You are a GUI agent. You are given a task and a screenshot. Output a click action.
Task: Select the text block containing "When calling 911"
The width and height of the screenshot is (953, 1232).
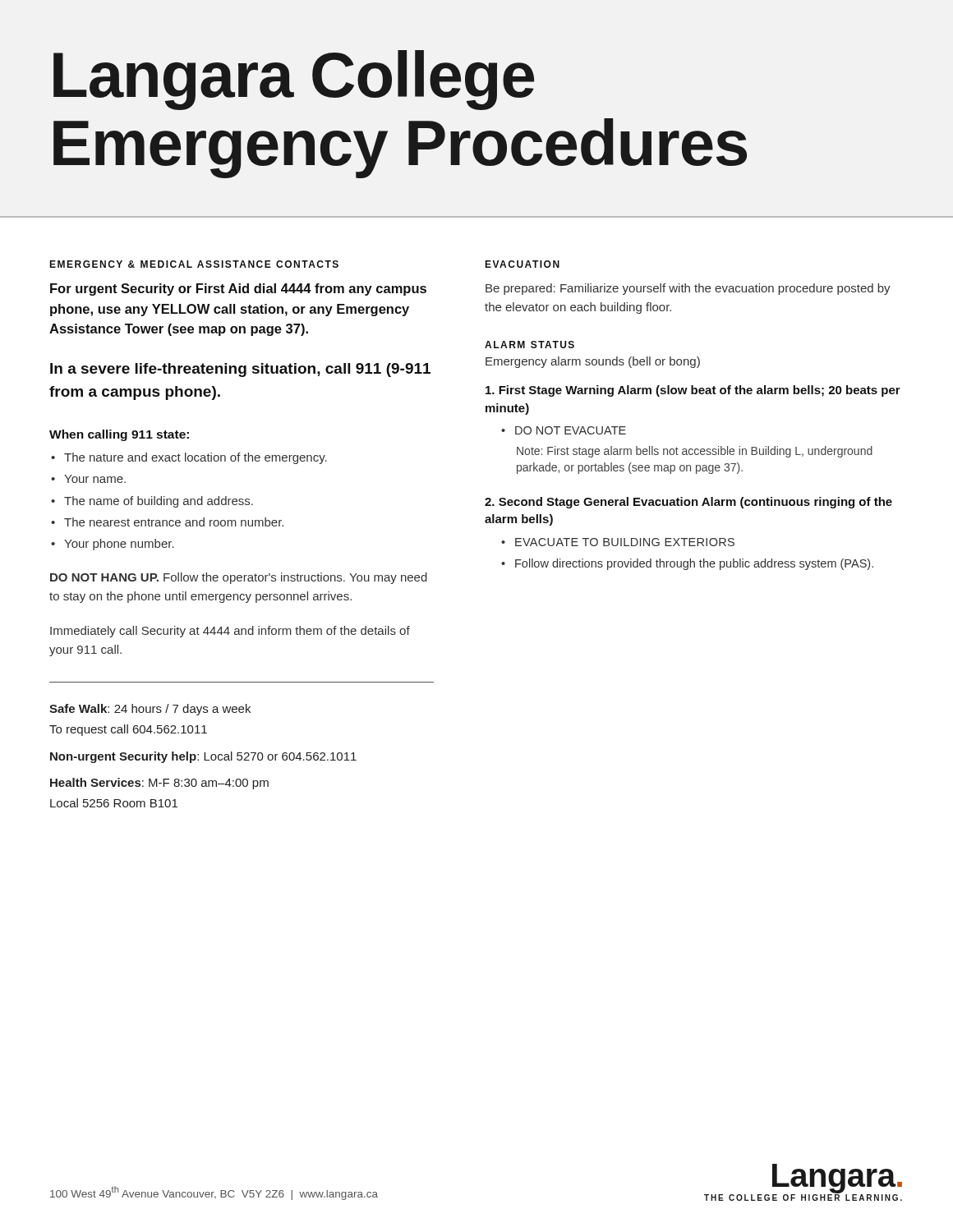click(120, 434)
